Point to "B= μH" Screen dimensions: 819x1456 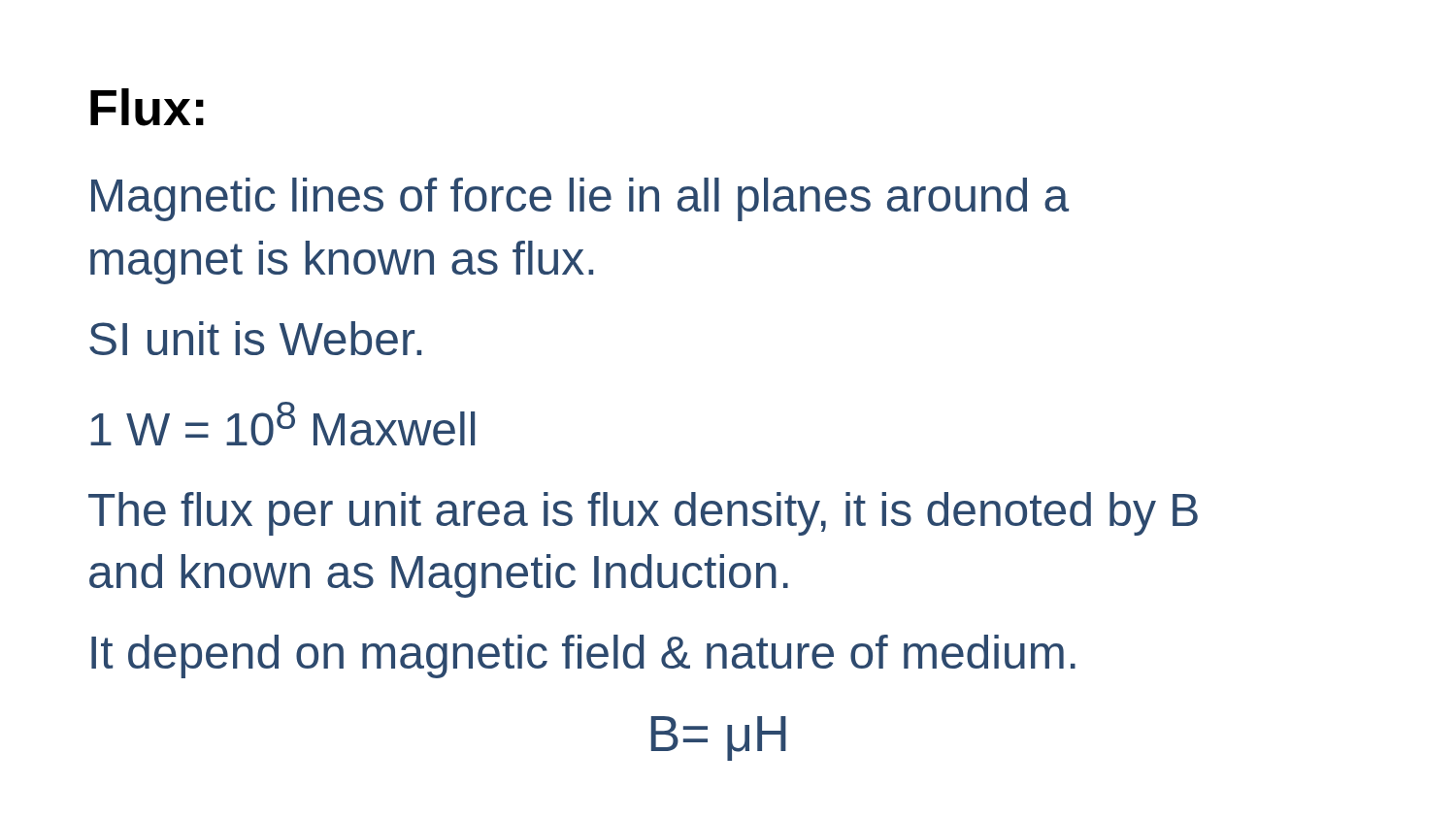pos(718,734)
